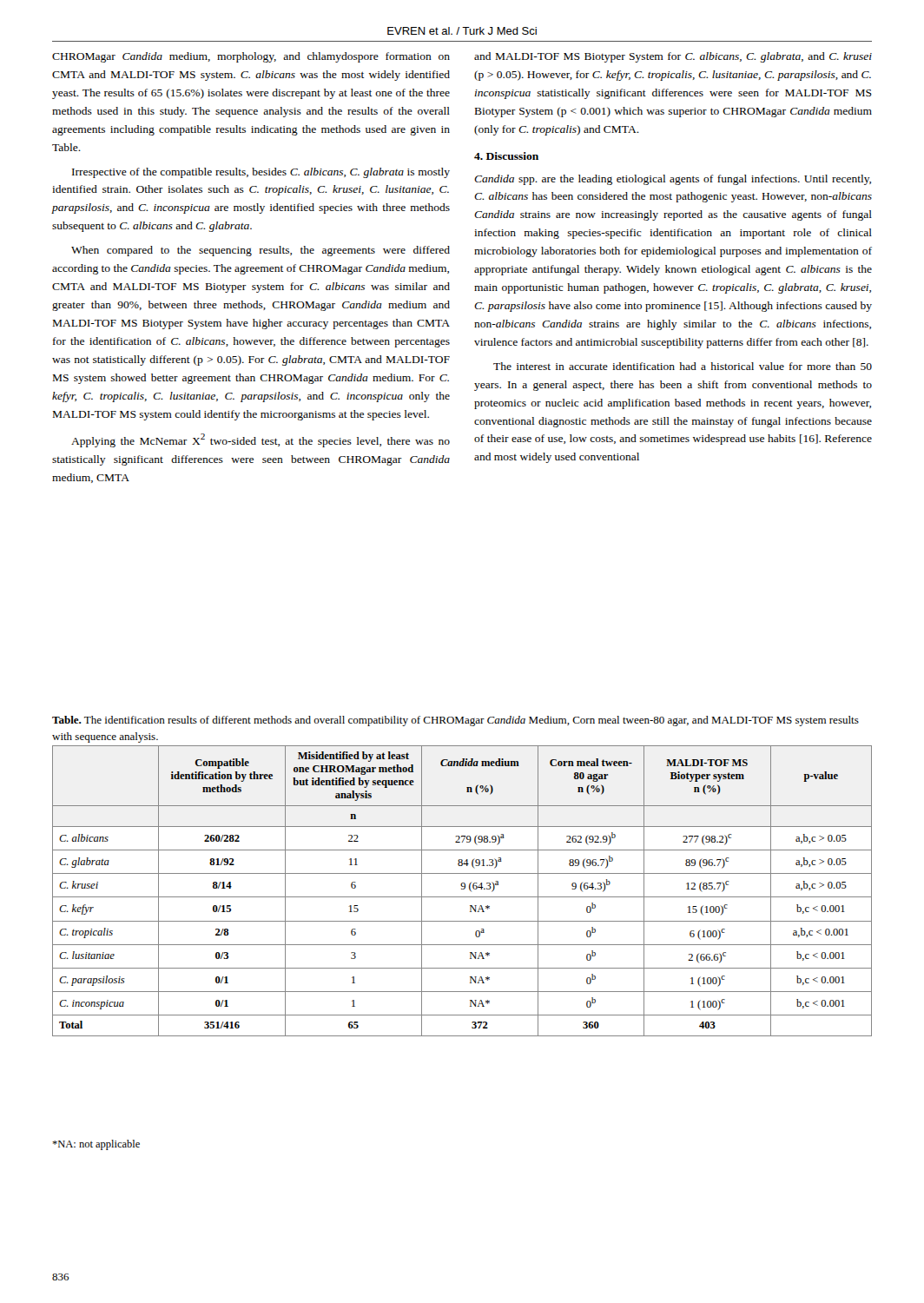
Task: Locate the footnote
Action: click(x=96, y=1144)
